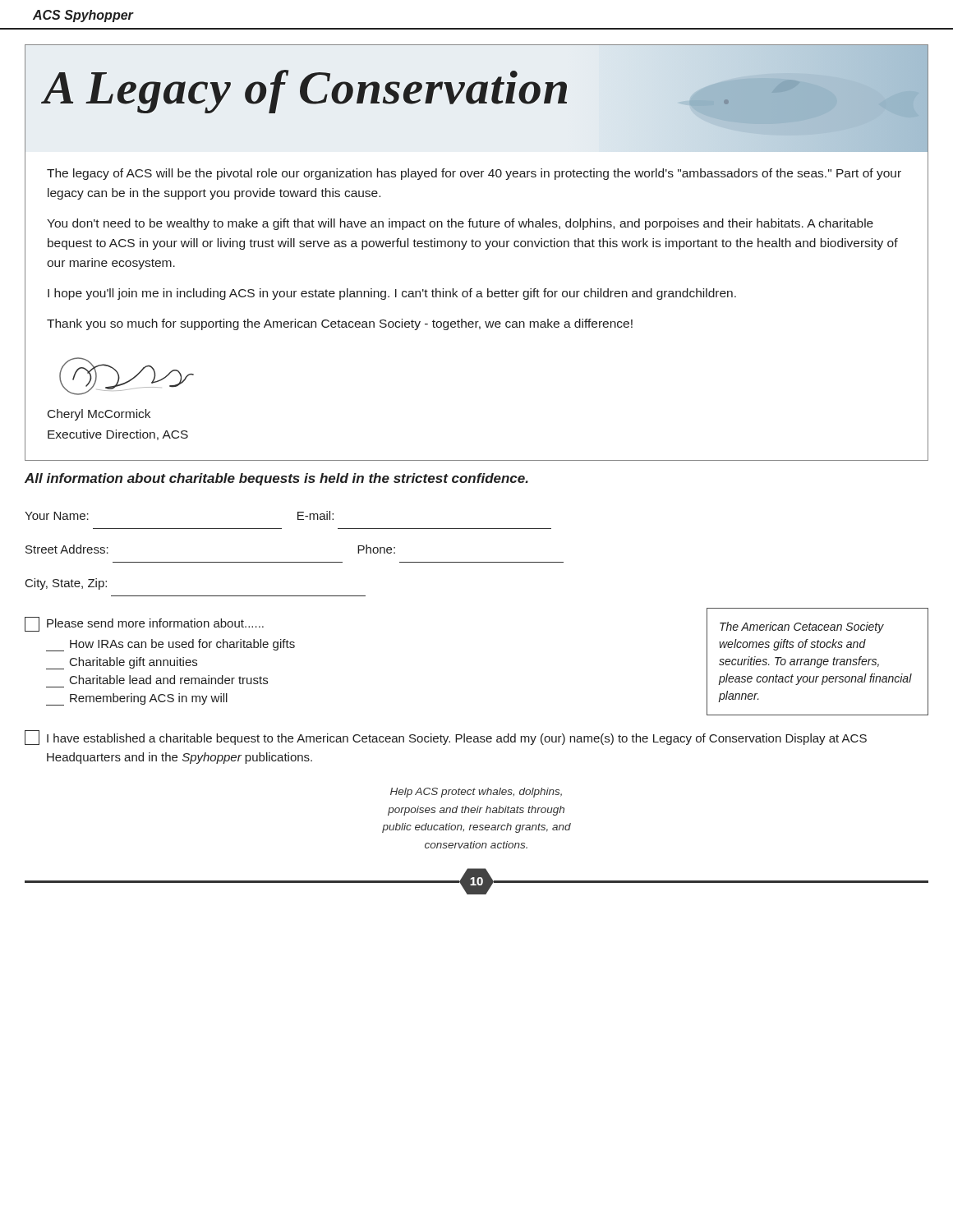Click on the text block containing "Help ACS protect"
This screenshot has width=953, height=1232.
pos(476,818)
